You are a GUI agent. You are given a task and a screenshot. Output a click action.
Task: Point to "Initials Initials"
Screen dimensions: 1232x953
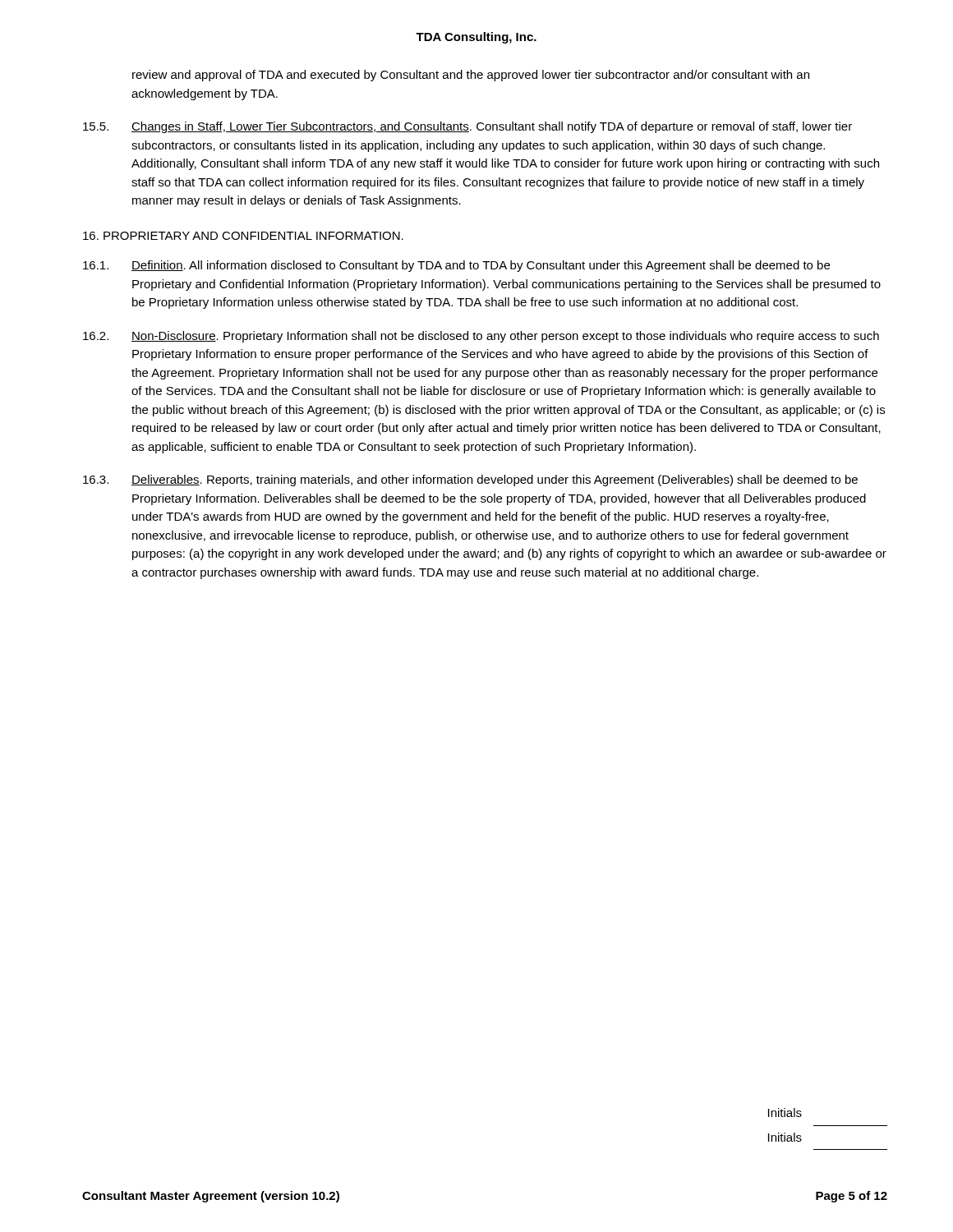point(827,1126)
